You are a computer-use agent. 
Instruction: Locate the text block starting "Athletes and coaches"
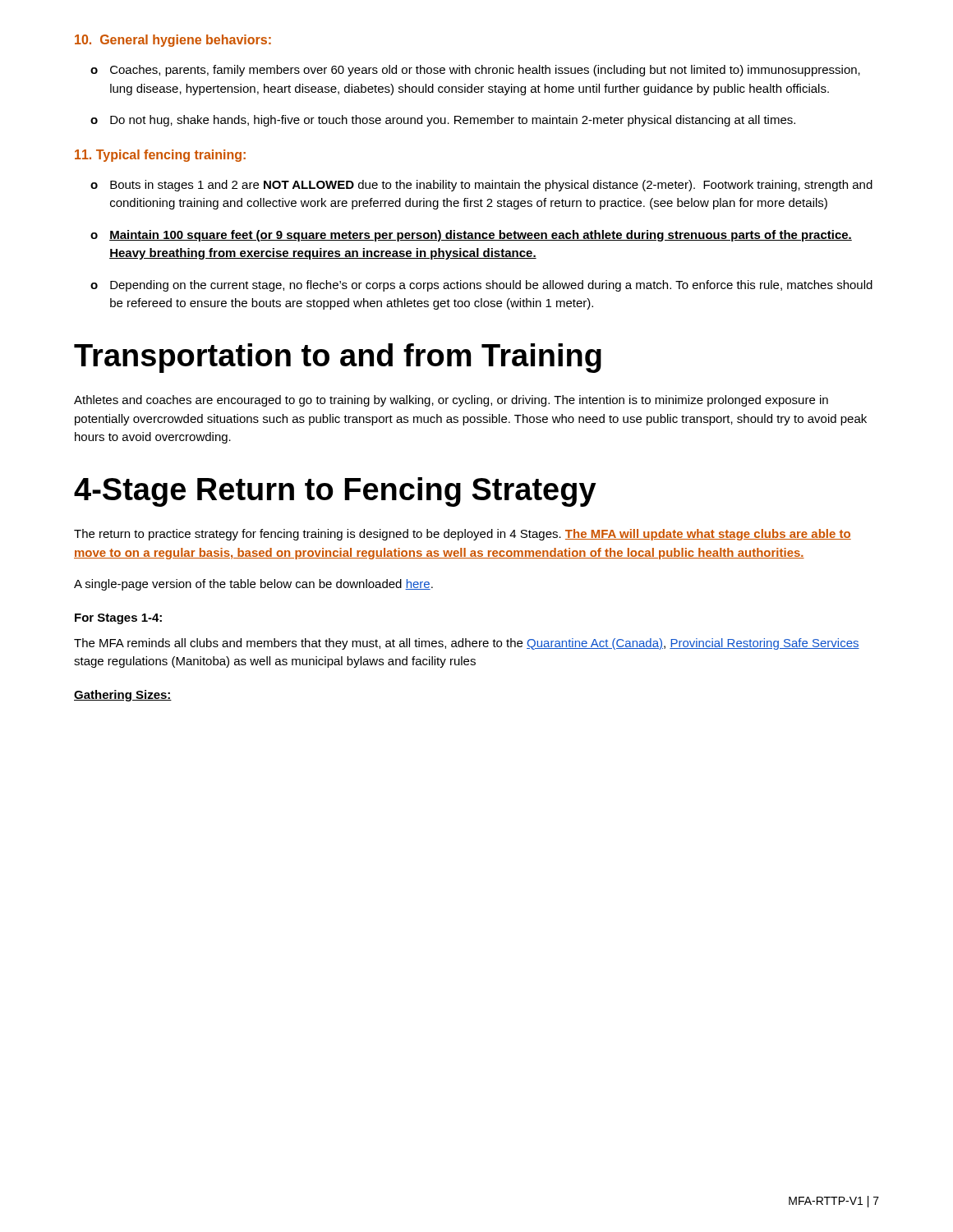pyautogui.click(x=470, y=418)
